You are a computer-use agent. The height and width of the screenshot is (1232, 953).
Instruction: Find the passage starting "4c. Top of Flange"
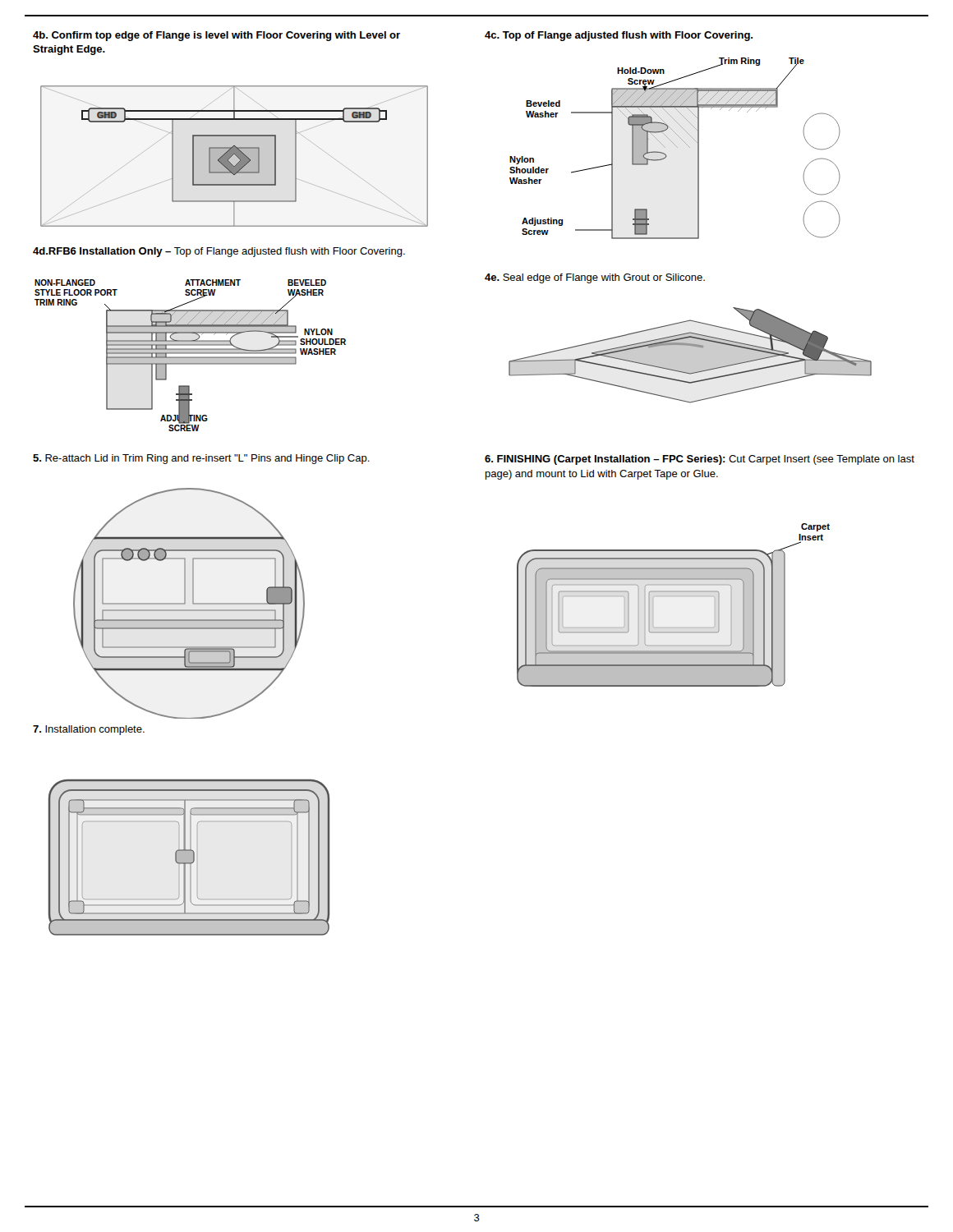click(x=619, y=35)
